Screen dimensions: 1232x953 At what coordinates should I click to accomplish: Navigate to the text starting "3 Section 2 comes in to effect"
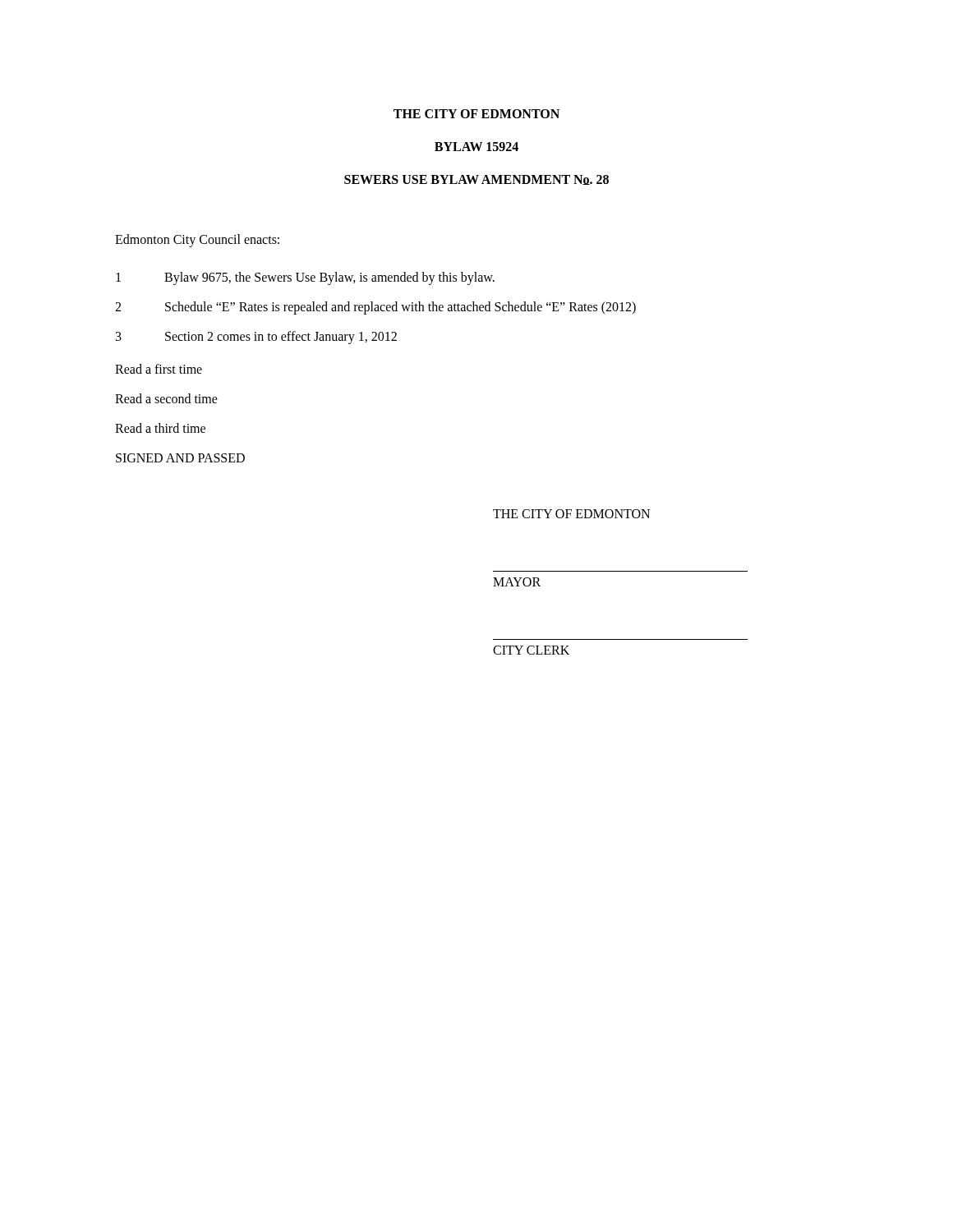256,337
